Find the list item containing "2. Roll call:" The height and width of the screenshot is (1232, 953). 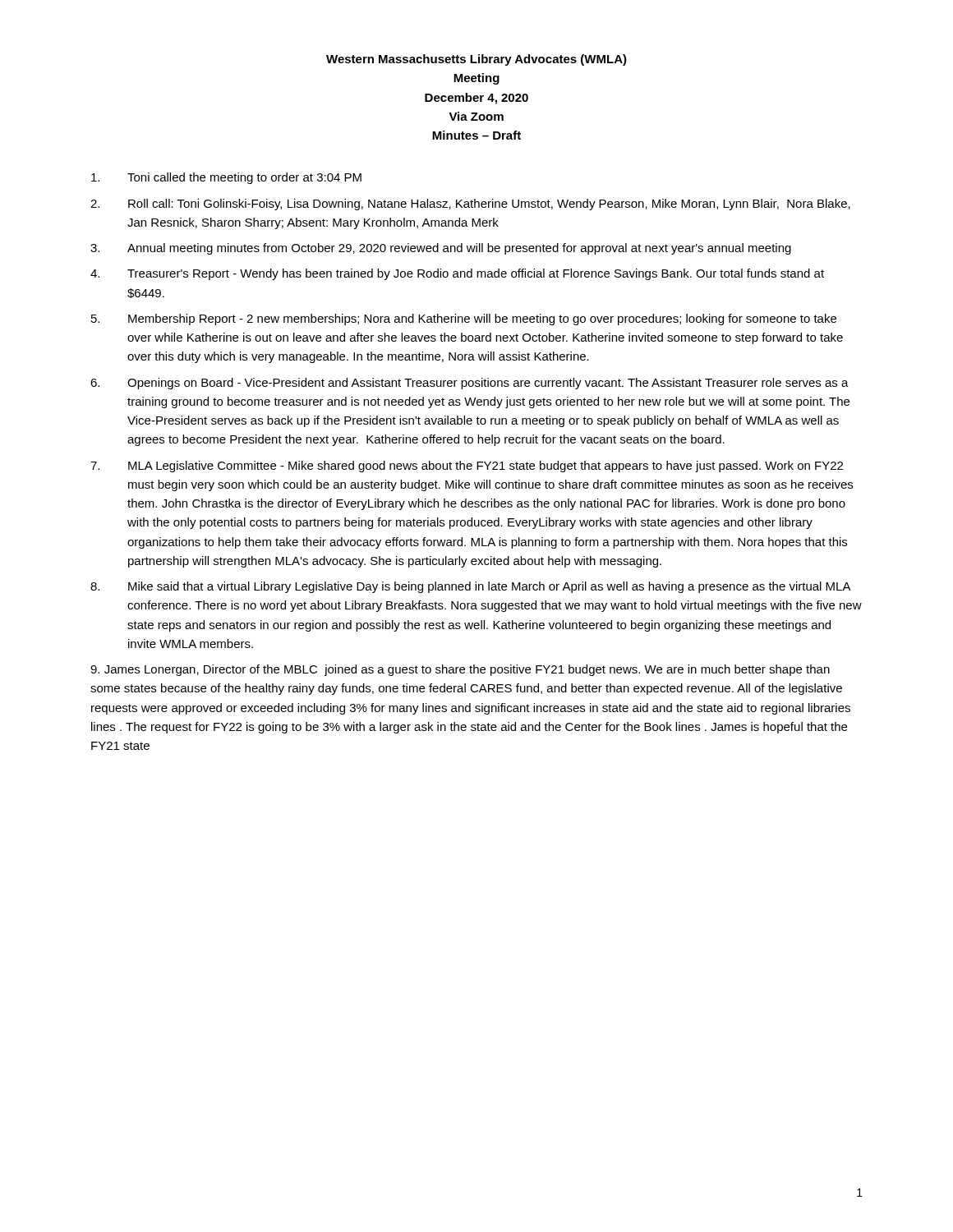tap(476, 213)
